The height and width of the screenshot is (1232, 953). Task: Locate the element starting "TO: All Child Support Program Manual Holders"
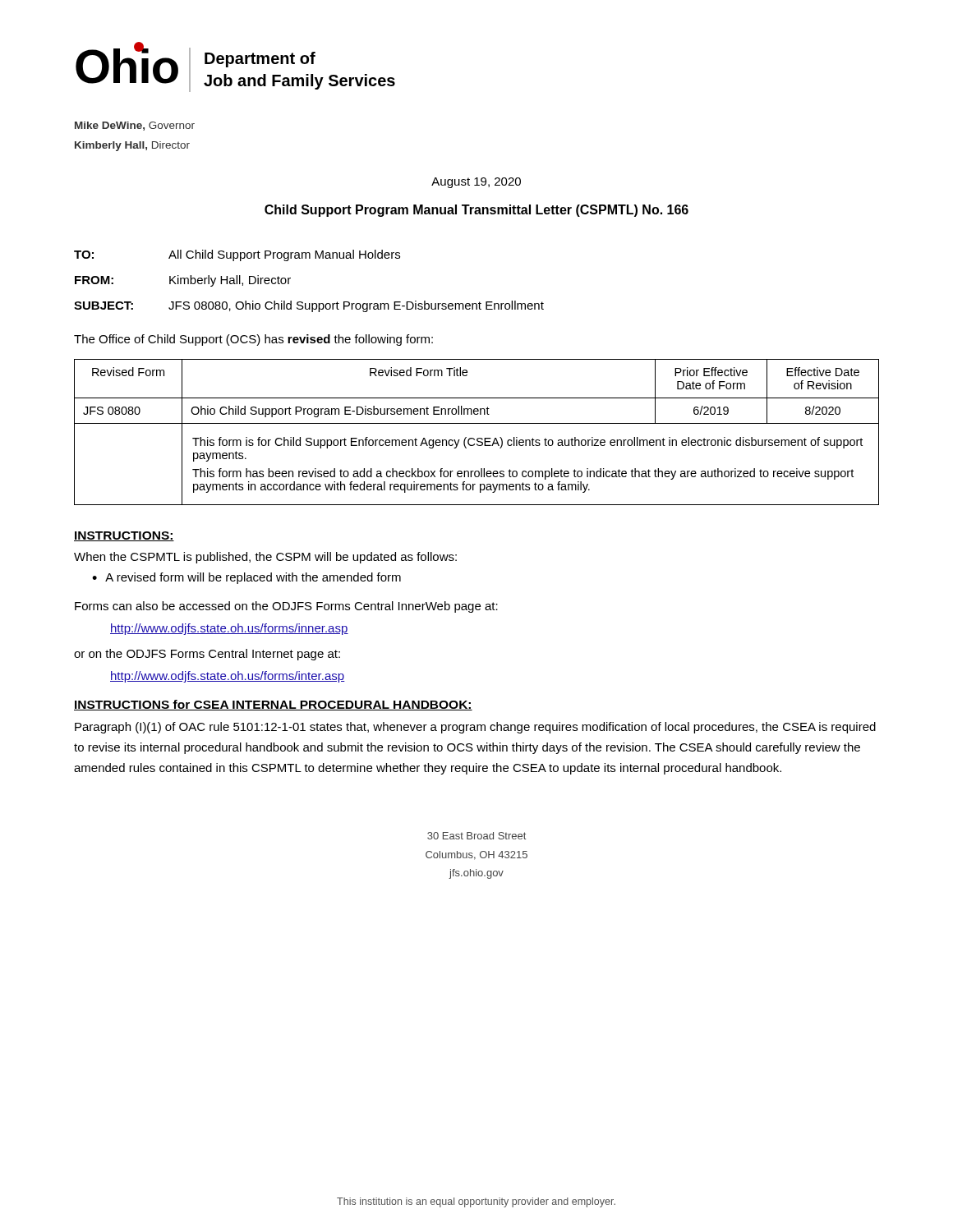(237, 255)
